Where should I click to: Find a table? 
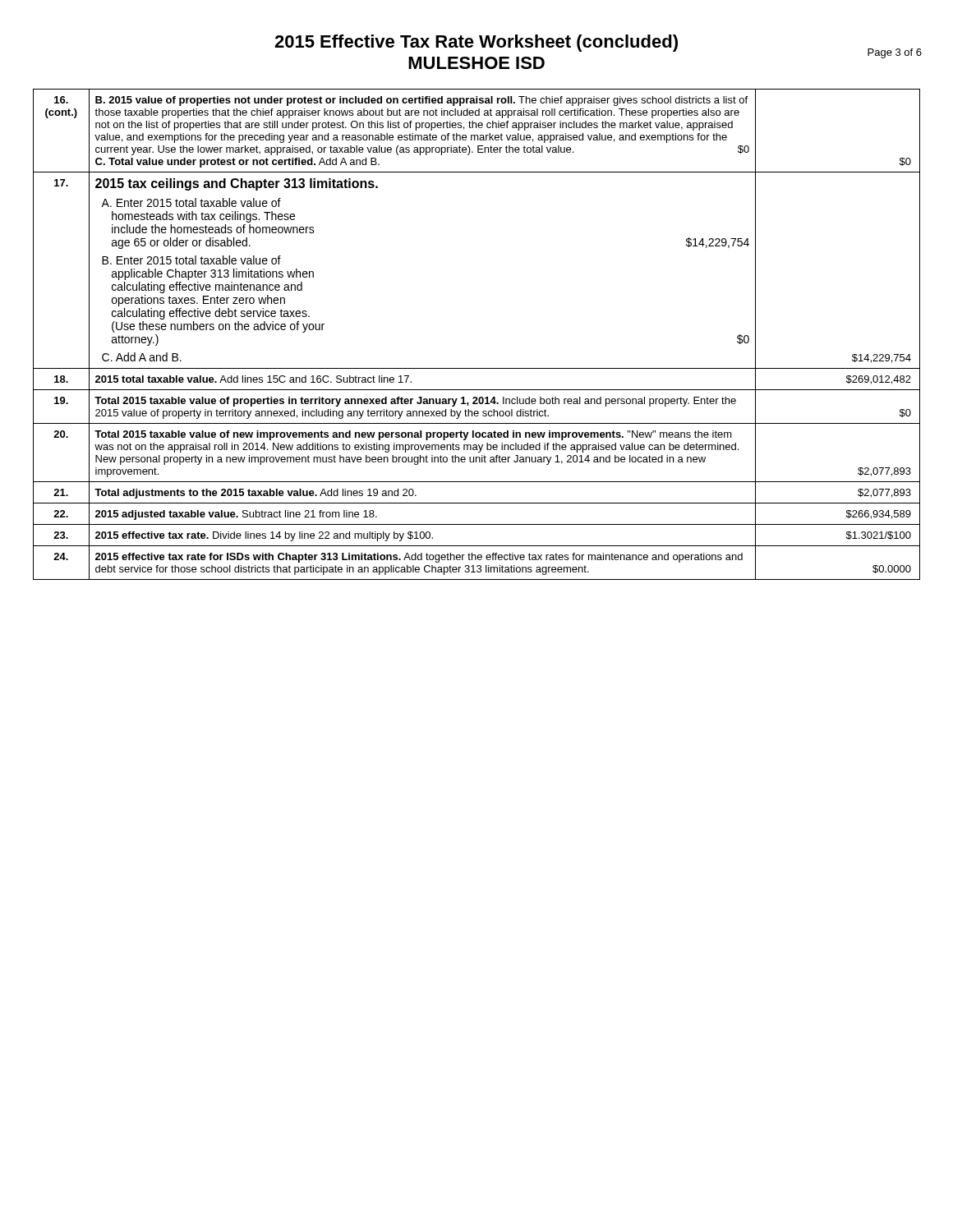point(476,334)
